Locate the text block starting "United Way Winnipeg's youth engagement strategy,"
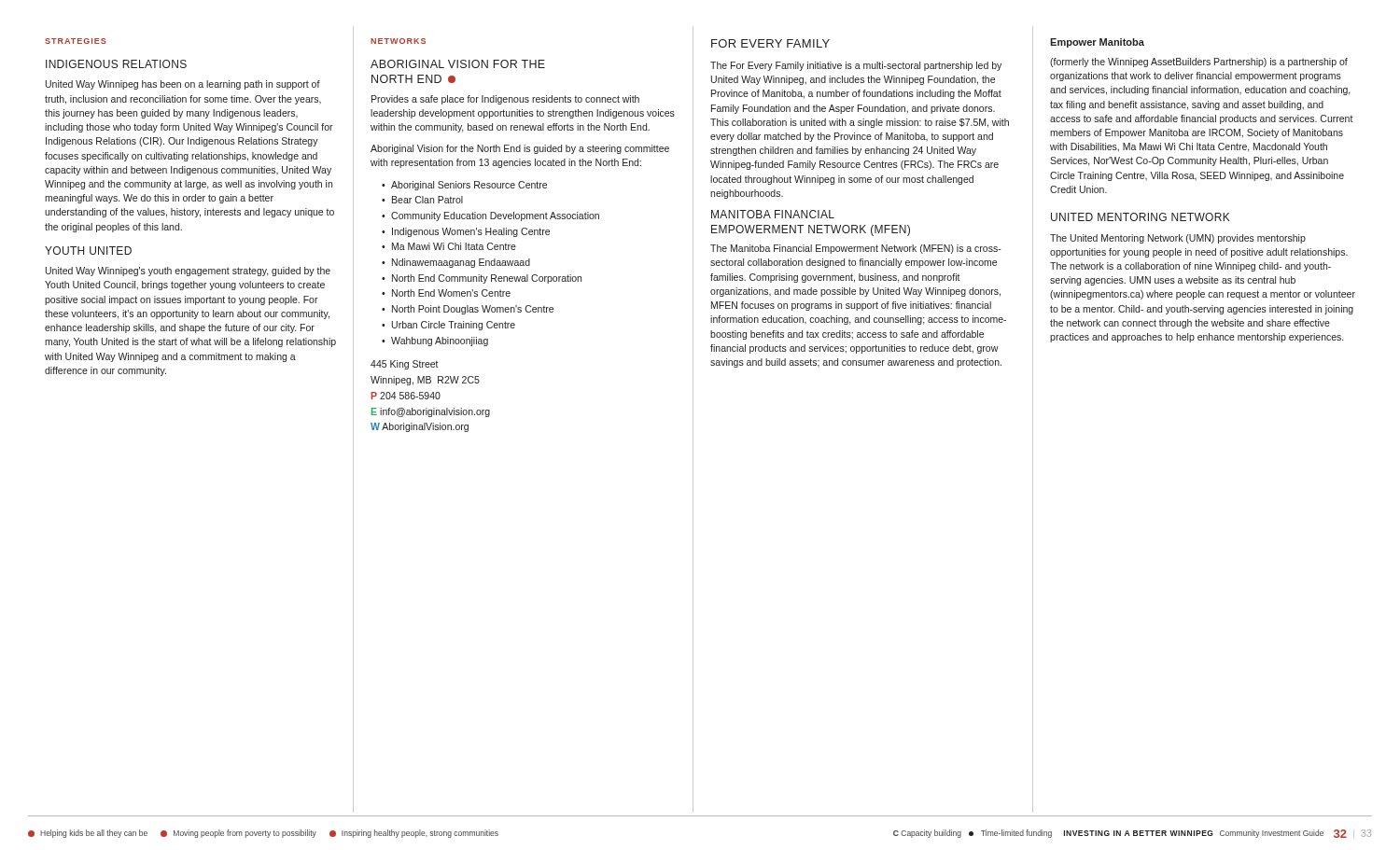The width and height of the screenshot is (1400, 850). [190, 321]
